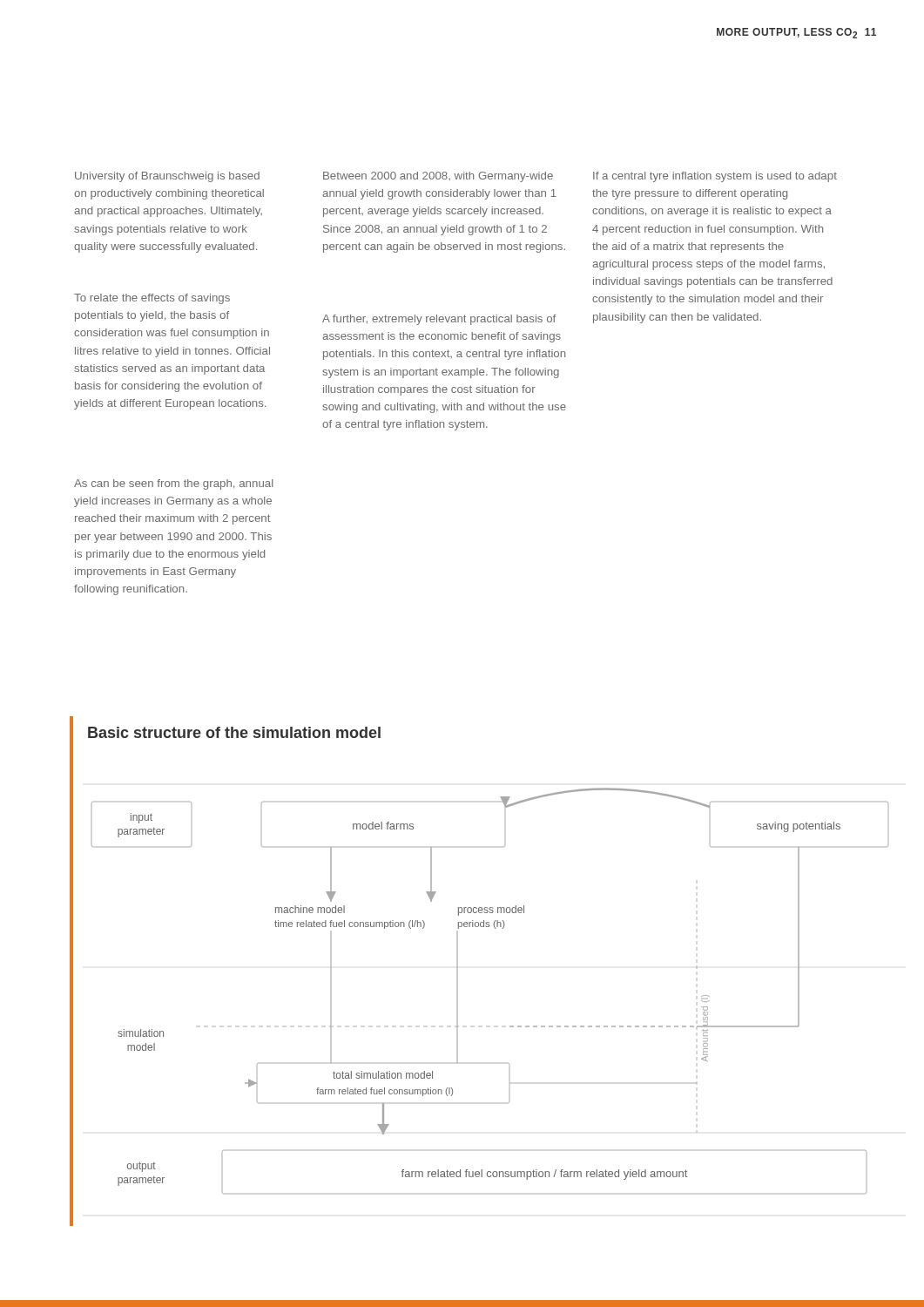Find the element starting "As can be"
Image resolution: width=924 pixels, height=1307 pixels.
174,536
